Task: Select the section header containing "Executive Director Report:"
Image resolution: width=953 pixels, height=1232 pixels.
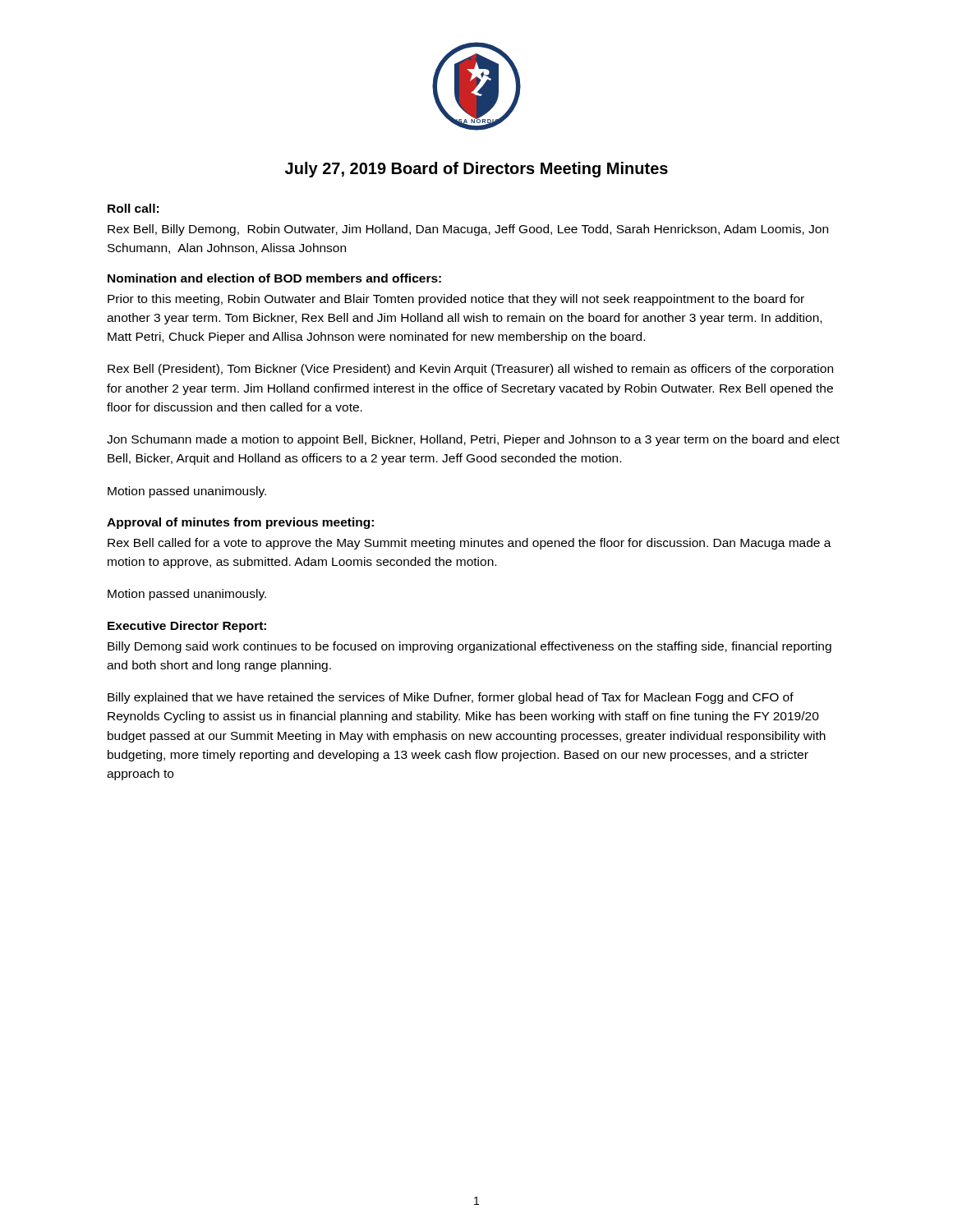Action: point(187,625)
